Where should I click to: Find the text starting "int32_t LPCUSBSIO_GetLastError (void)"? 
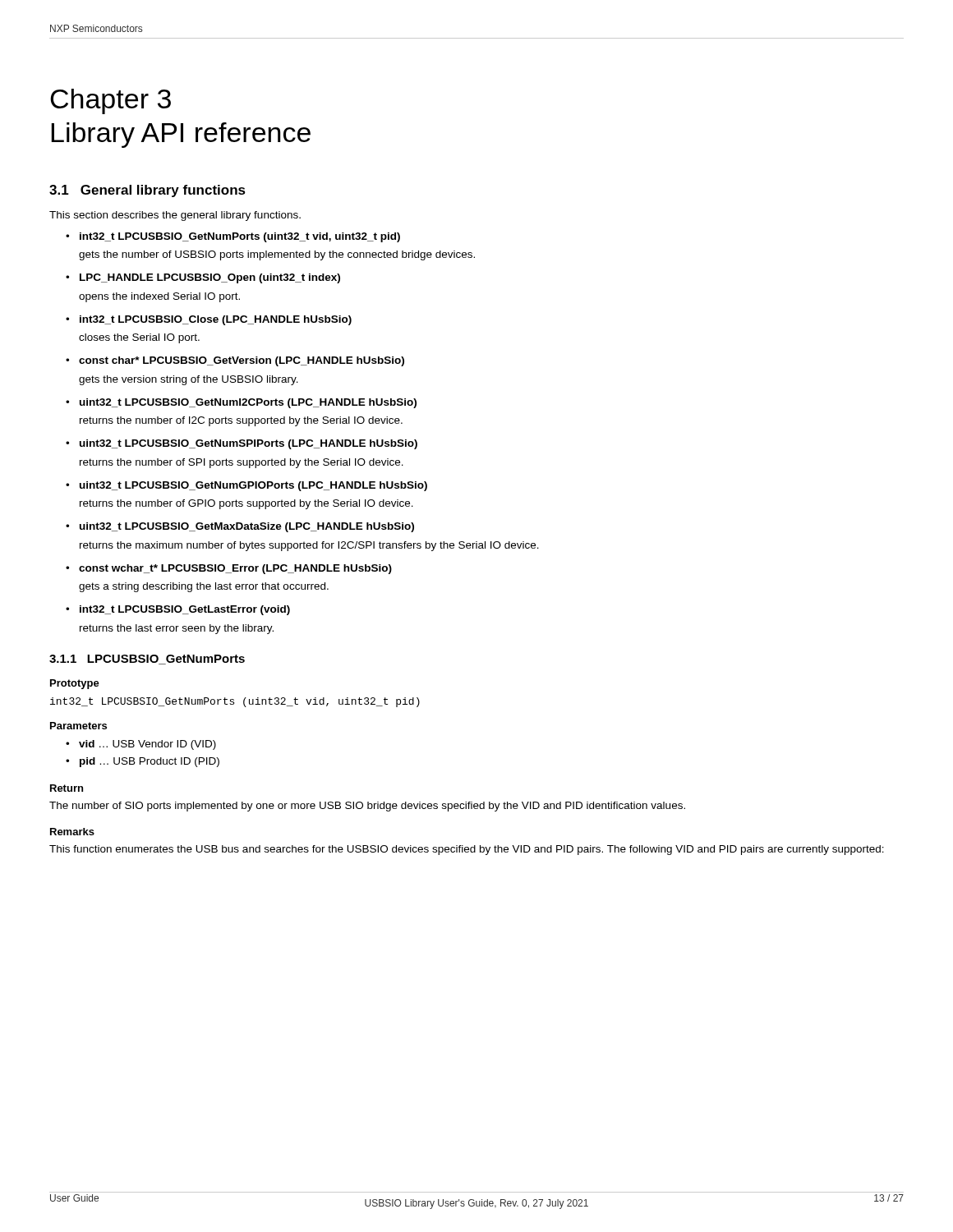pyautogui.click(x=185, y=609)
